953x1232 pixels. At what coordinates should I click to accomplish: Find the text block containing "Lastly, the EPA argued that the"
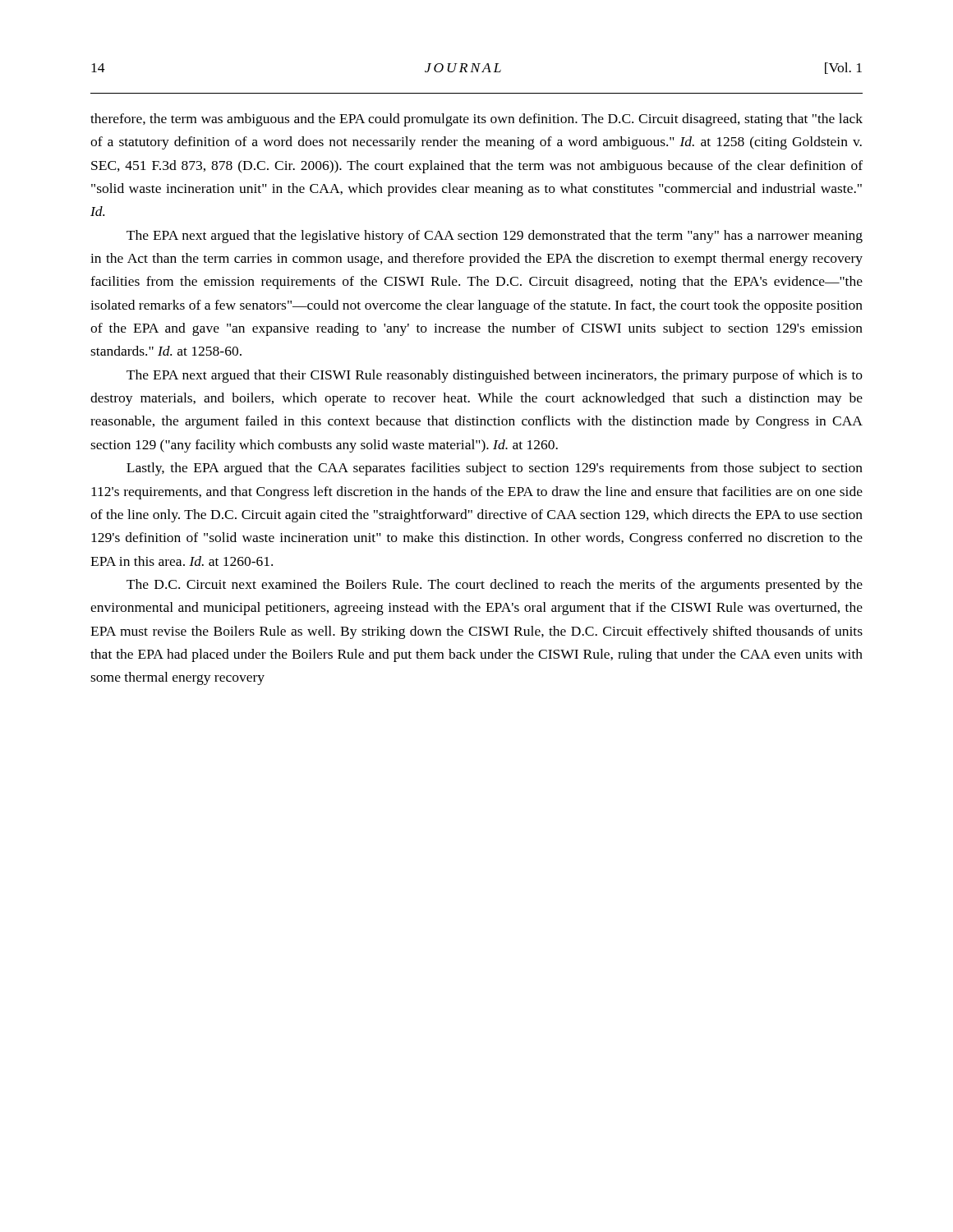coord(476,514)
